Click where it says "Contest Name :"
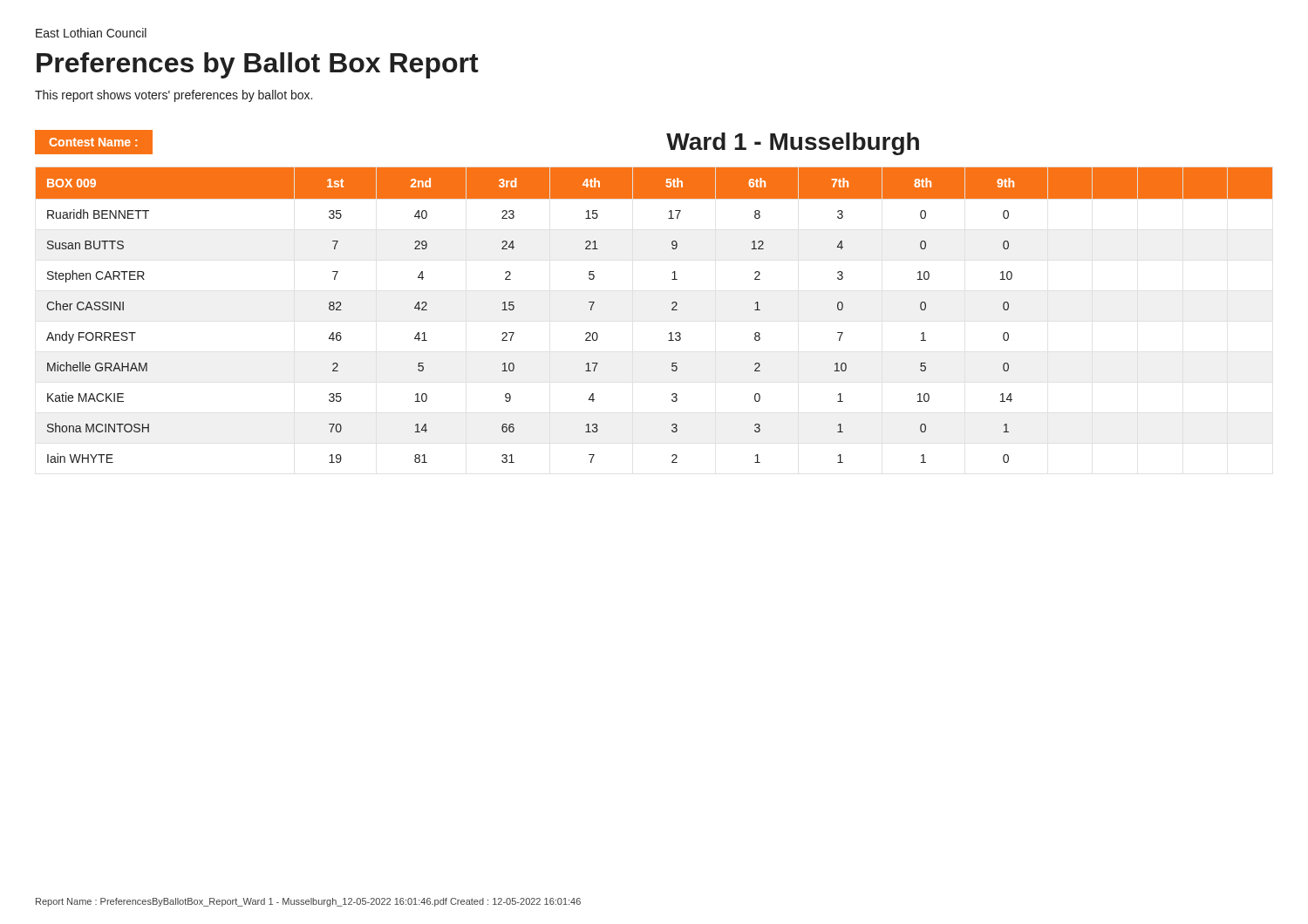This screenshot has height=924, width=1308. point(94,142)
